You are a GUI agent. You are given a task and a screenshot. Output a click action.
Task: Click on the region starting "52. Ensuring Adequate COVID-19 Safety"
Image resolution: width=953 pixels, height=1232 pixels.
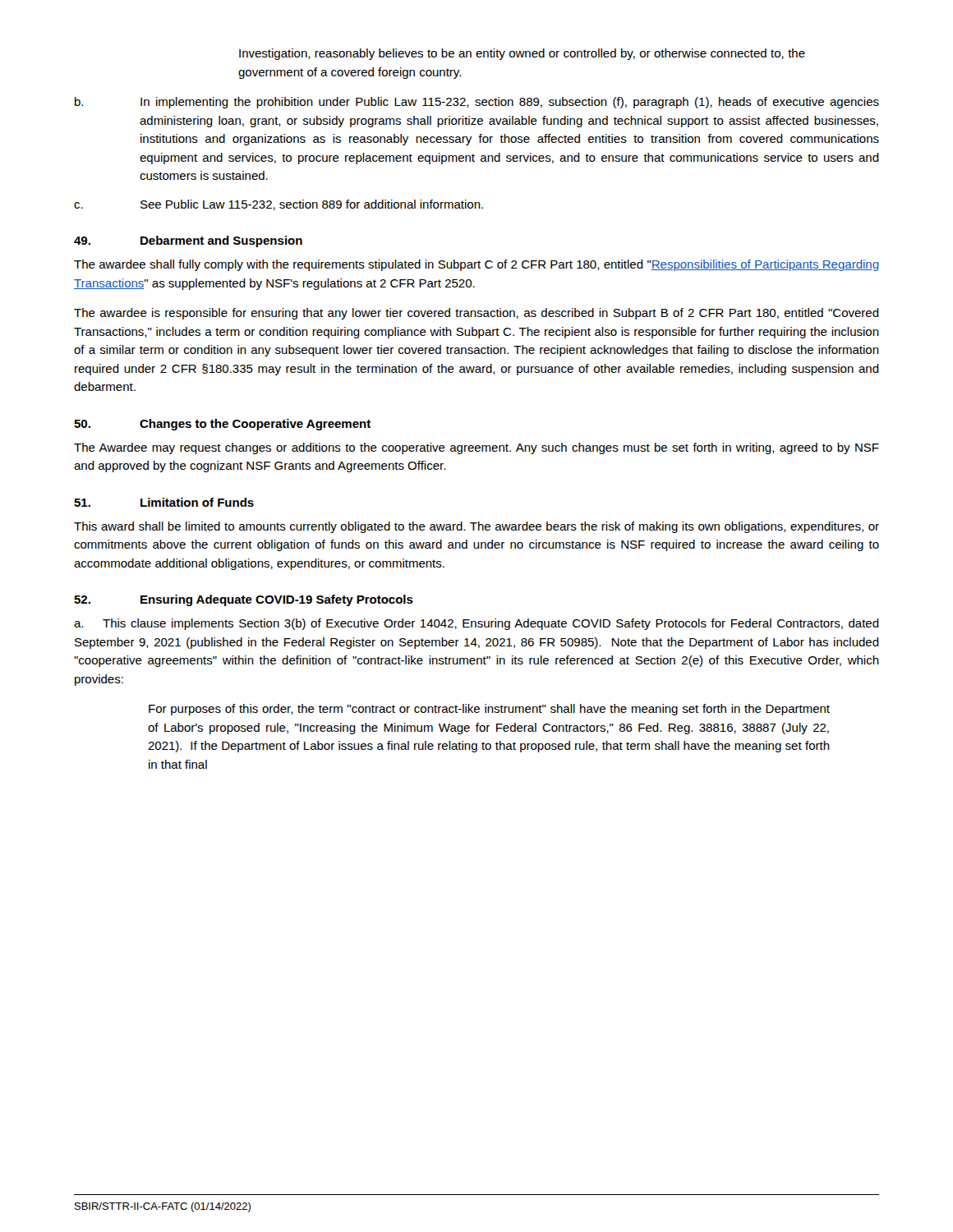pyautogui.click(x=244, y=599)
